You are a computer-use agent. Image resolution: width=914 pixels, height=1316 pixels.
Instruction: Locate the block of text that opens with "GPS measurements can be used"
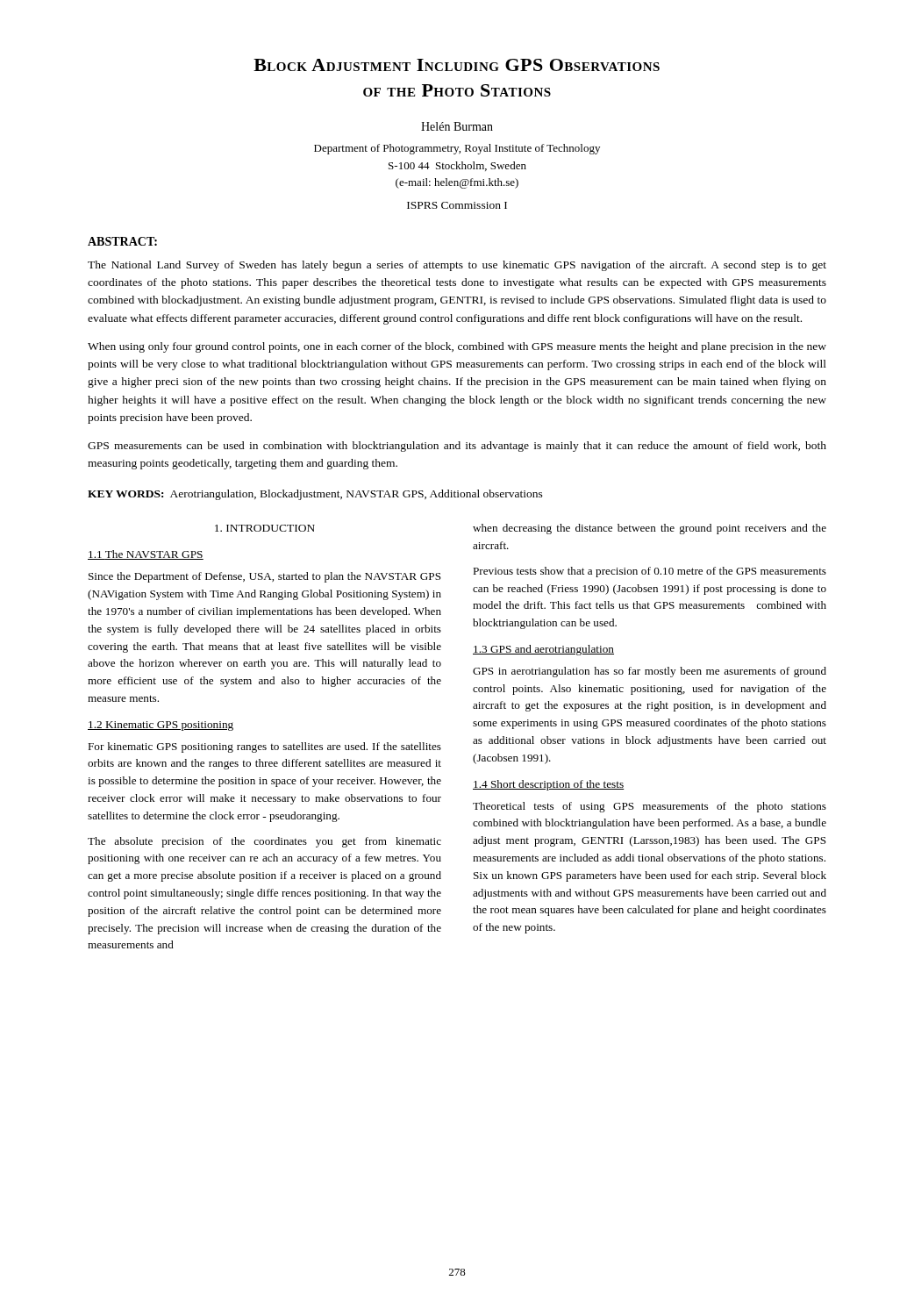click(x=457, y=454)
